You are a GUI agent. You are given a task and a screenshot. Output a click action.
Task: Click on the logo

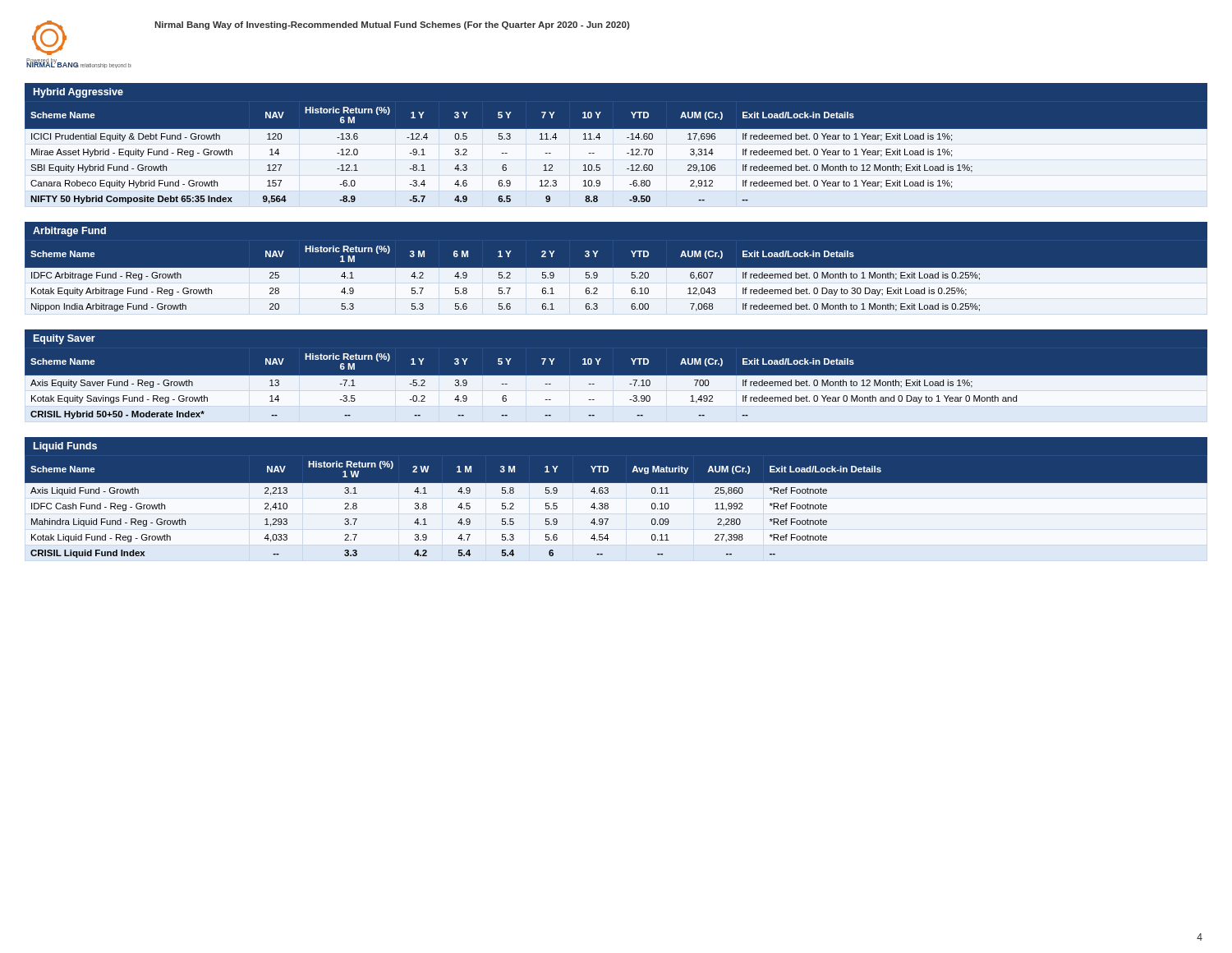click(82, 42)
